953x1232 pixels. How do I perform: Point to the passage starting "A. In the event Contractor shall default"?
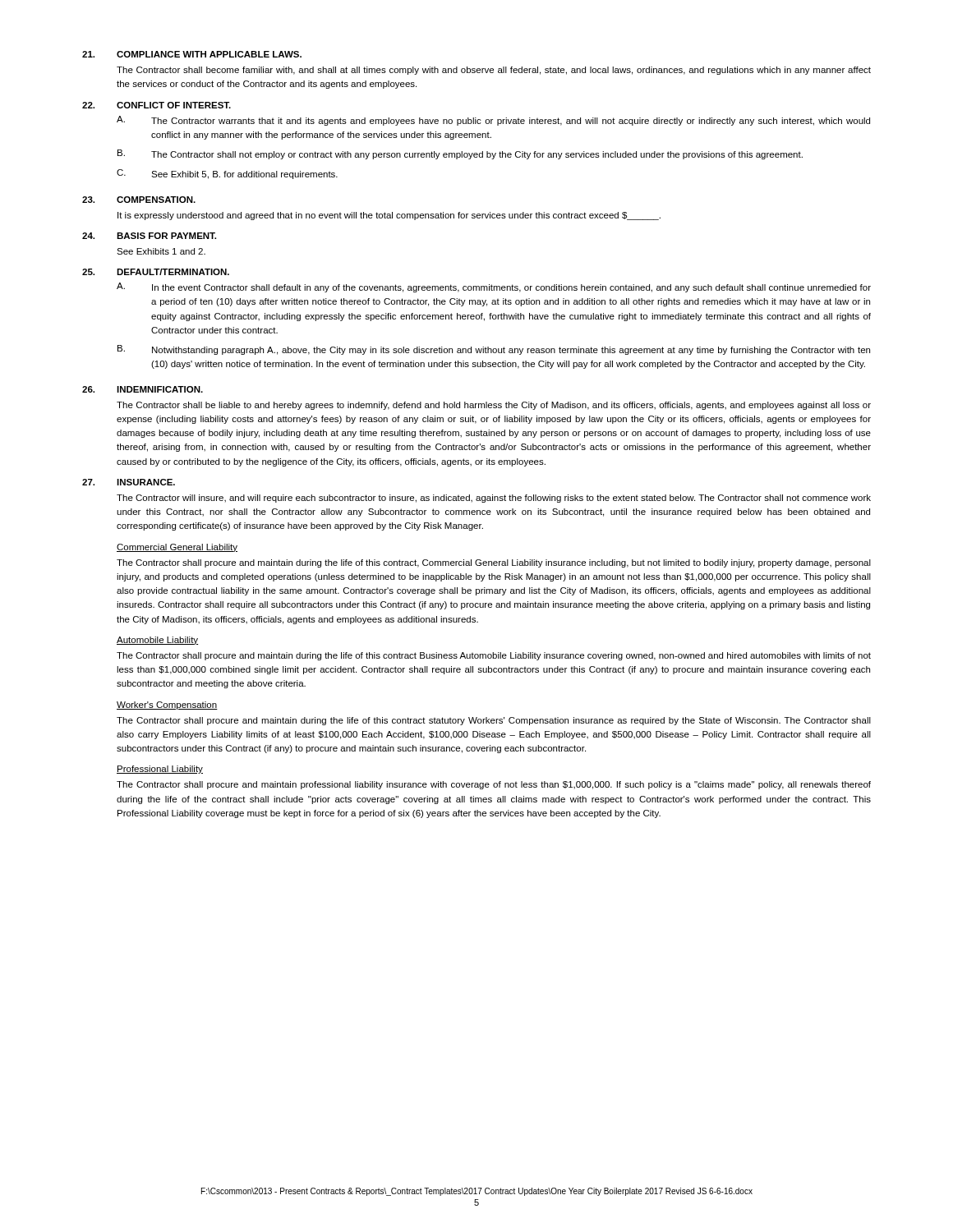(476, 311)
